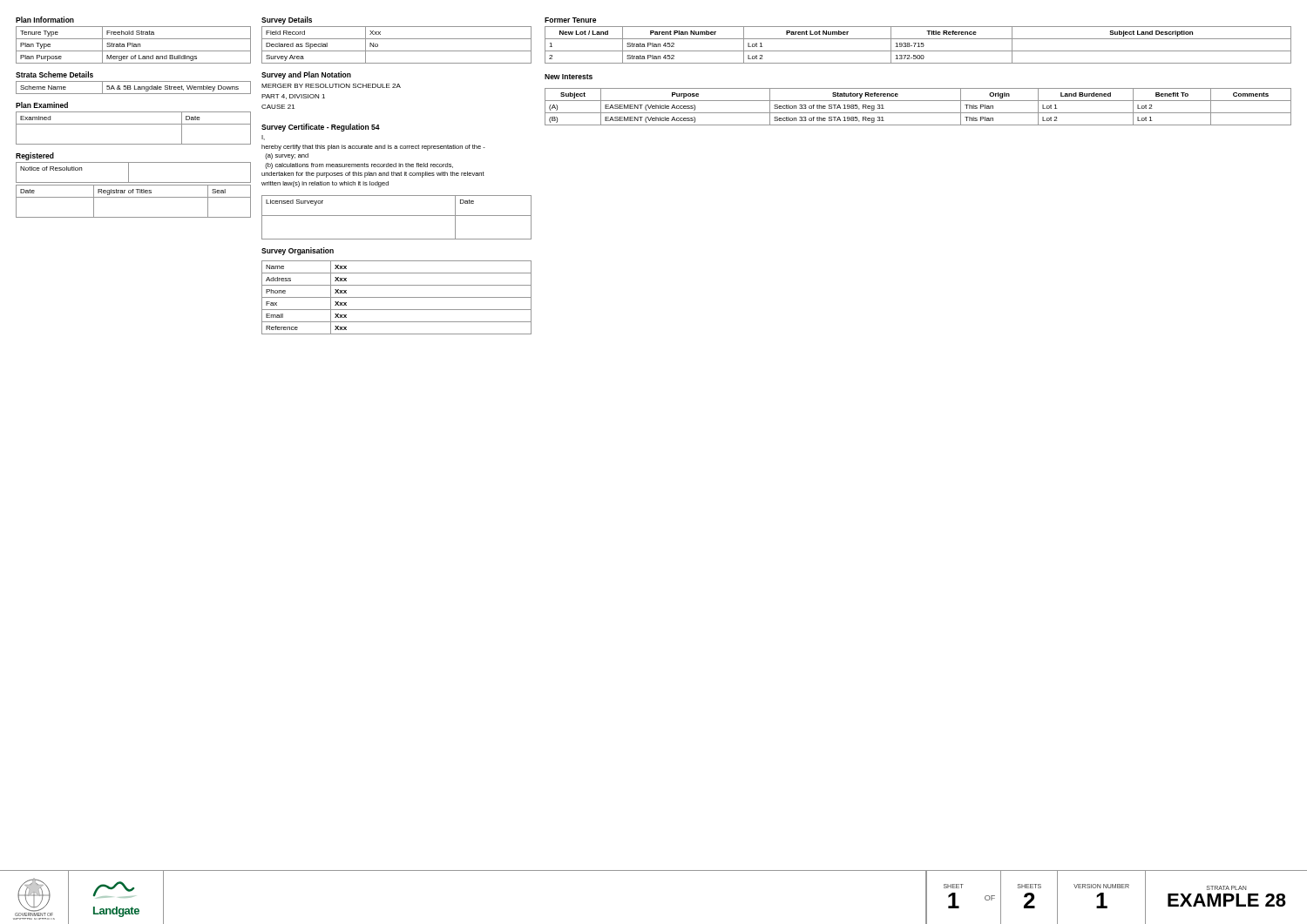Select the table that reads "Licensed Surveyor"
This screenshot has width=1307, height=924.
(396, 217)
